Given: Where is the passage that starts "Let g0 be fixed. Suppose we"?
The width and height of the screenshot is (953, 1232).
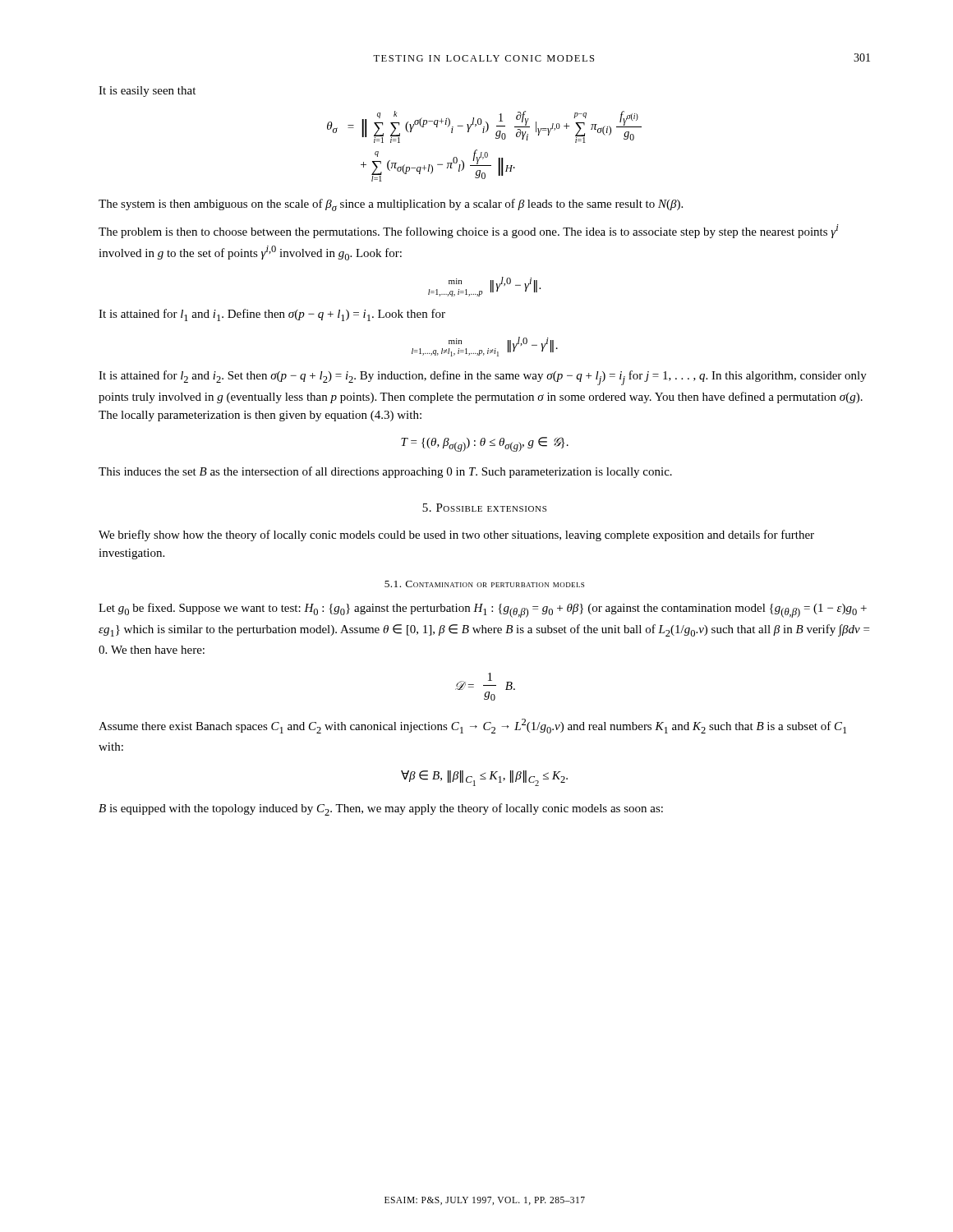Looking at the screenshot, I should pos(484,629).
